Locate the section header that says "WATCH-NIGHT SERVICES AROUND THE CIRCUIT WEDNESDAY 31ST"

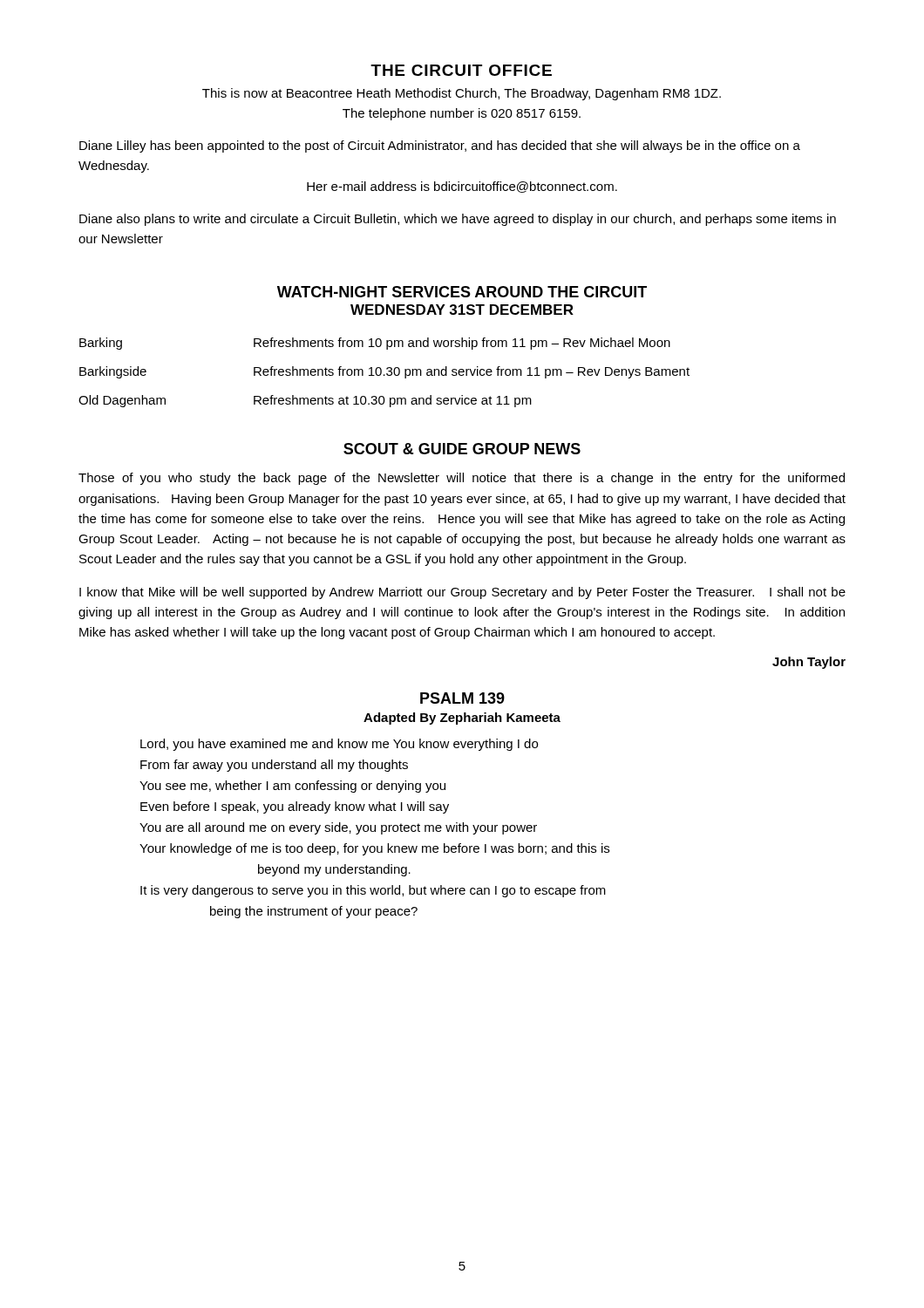[x=462, y=301]
